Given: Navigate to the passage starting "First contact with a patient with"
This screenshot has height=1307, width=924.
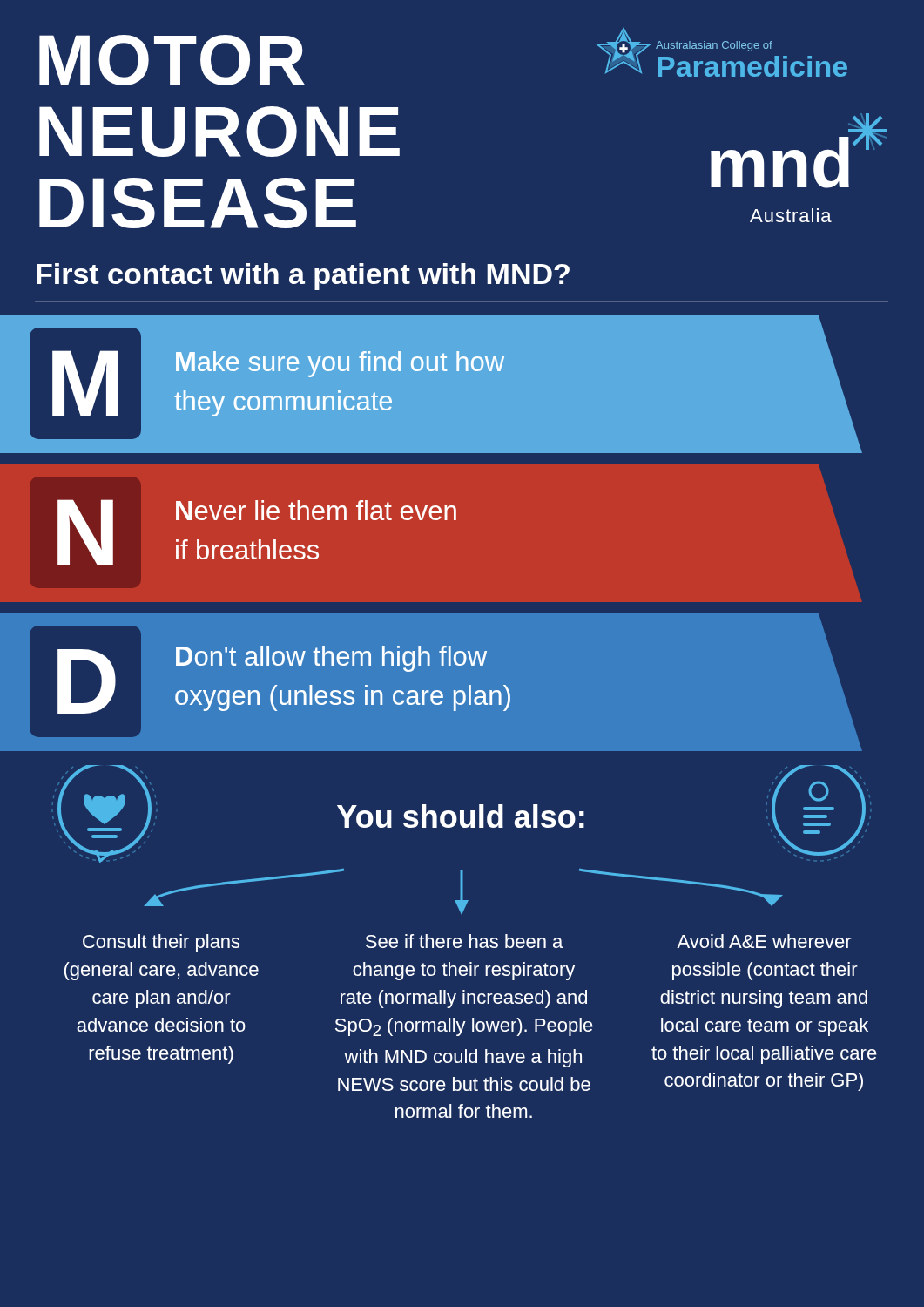Looking at the screenshot, I should 303,274.
